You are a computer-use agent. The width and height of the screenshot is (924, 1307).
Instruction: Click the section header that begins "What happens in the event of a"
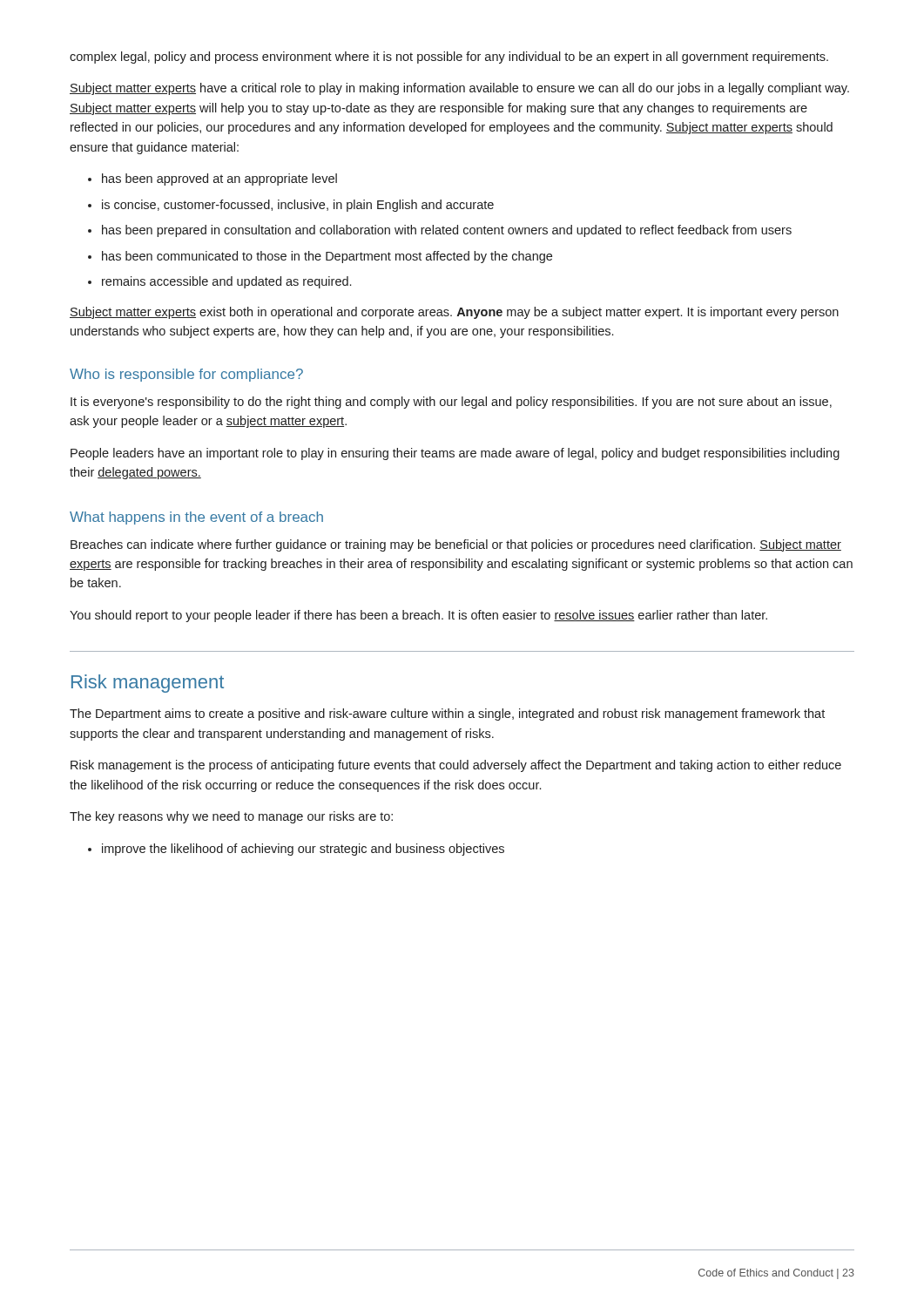coord(197,517)
